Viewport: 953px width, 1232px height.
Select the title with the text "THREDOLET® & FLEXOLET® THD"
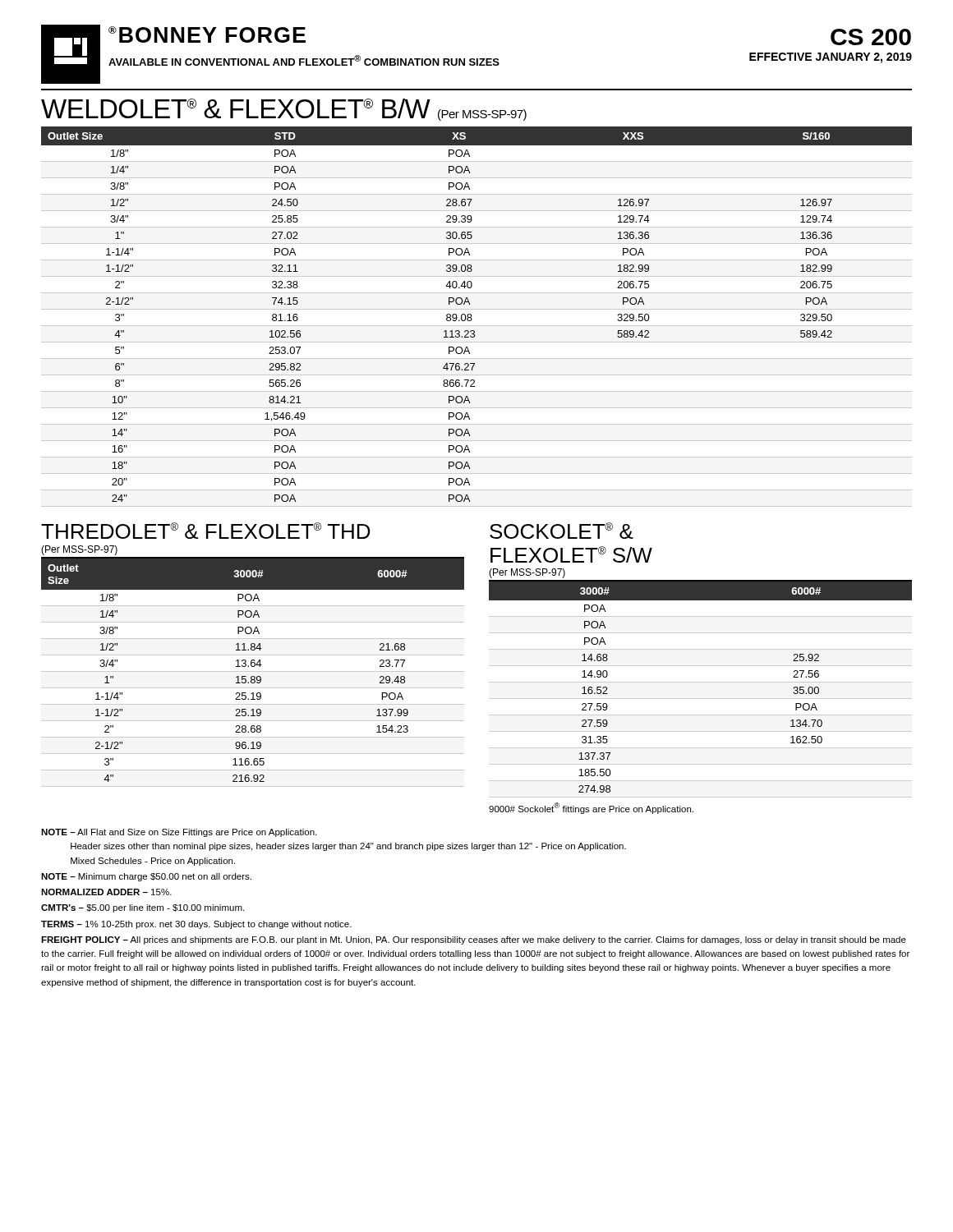206,532
